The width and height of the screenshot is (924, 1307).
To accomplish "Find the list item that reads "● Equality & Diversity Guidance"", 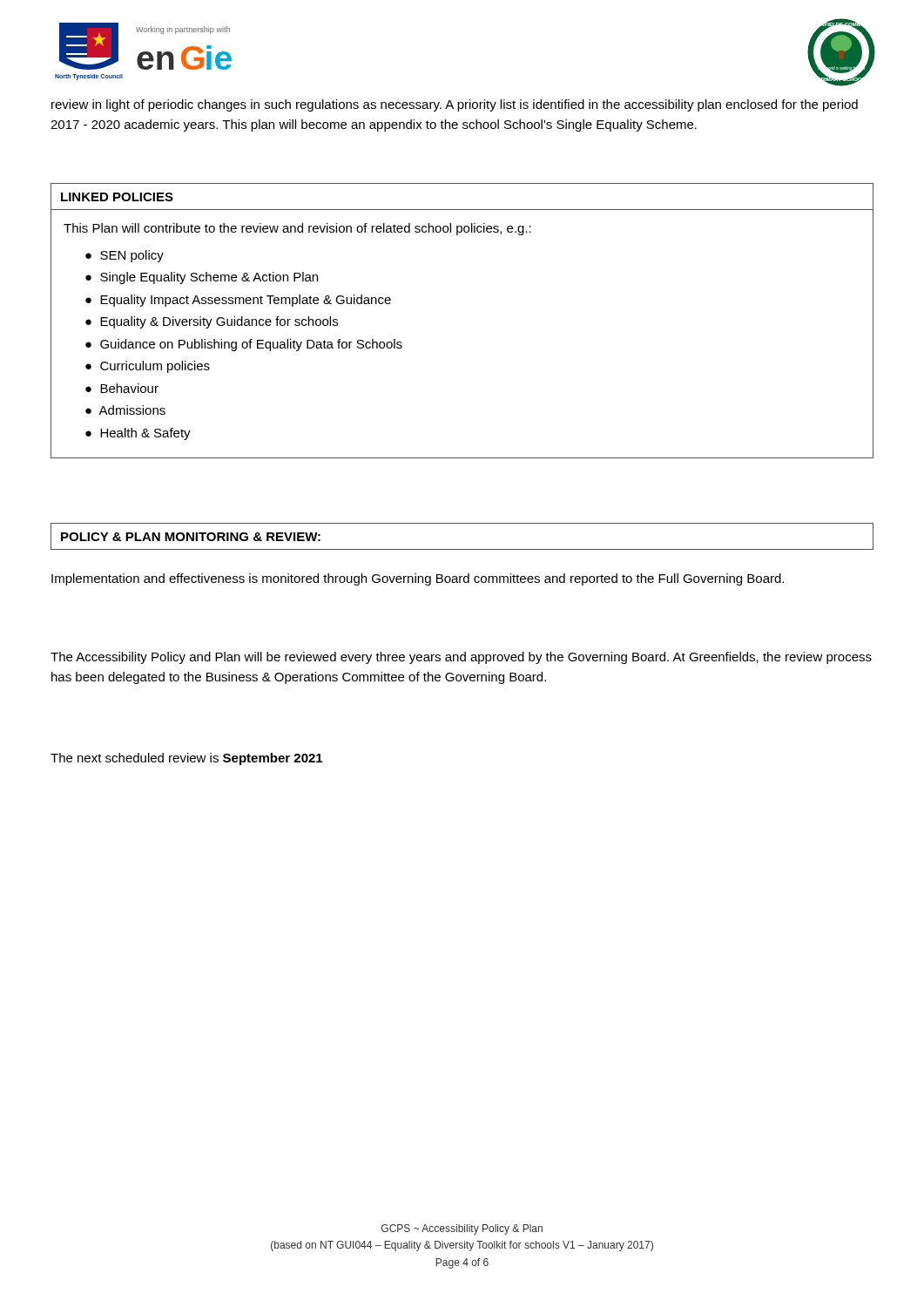I will [211, 321].
